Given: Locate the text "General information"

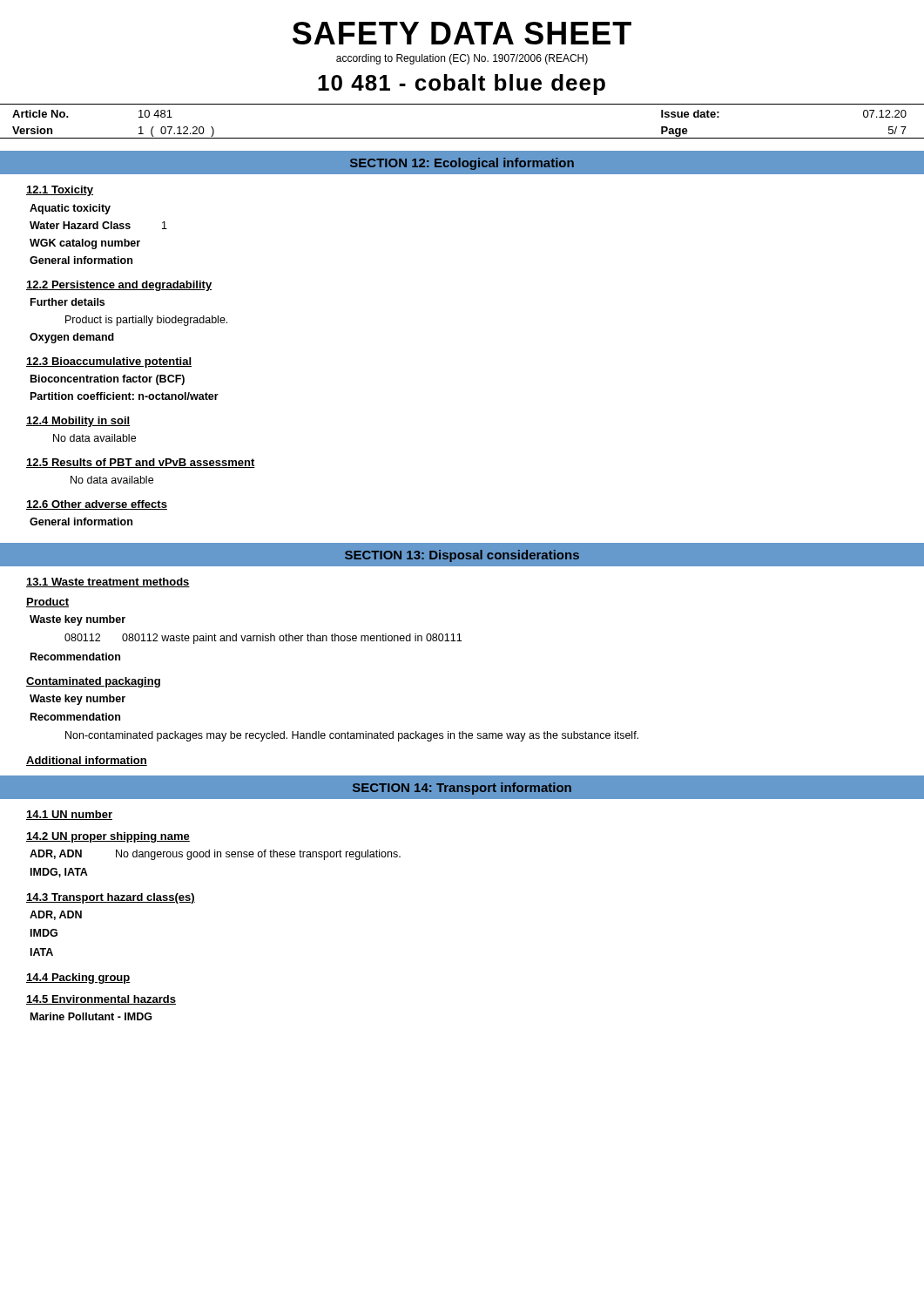Looking at the screenshot, I should coord(81,522).
